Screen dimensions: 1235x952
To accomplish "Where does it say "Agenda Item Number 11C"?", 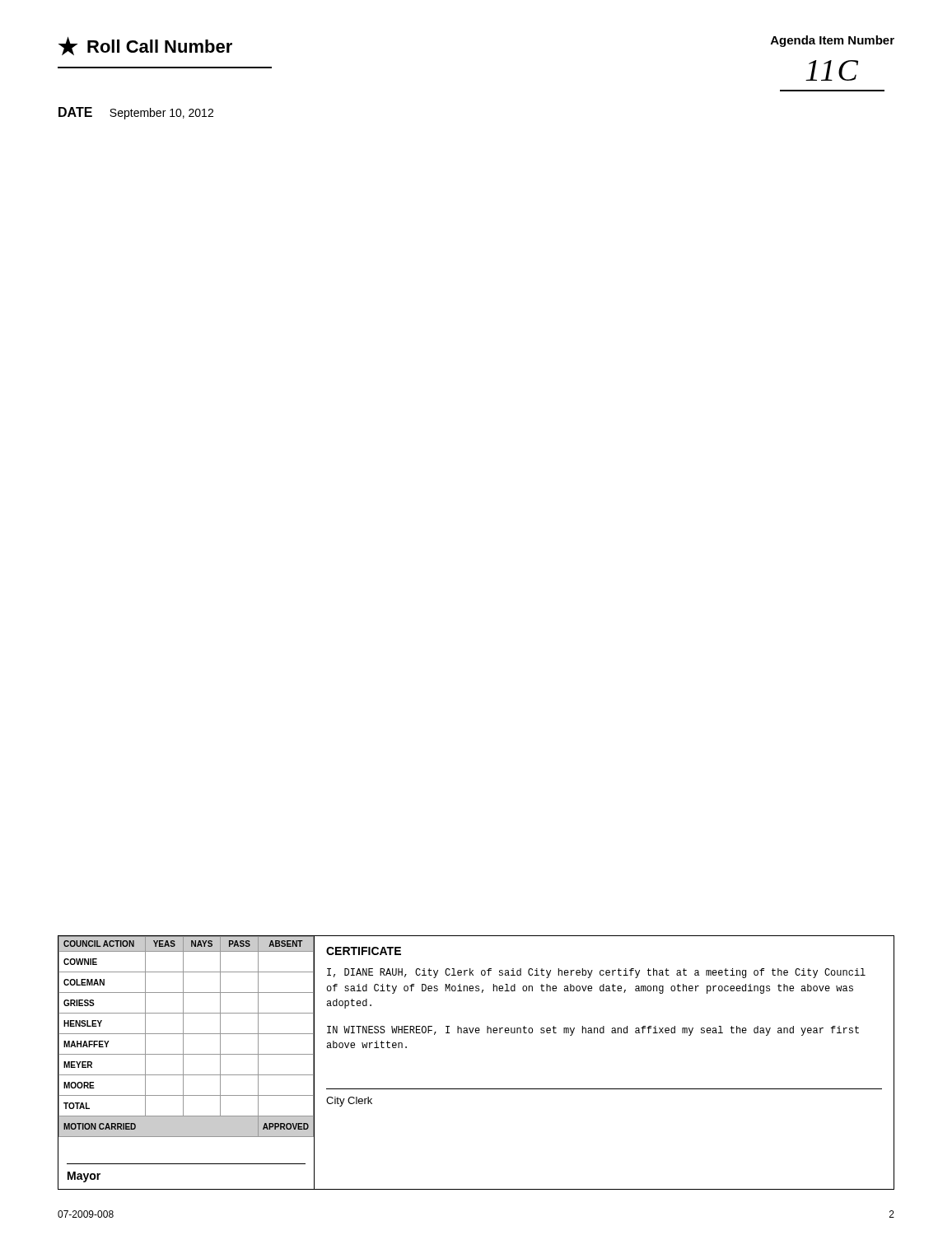I will [832, 62].
